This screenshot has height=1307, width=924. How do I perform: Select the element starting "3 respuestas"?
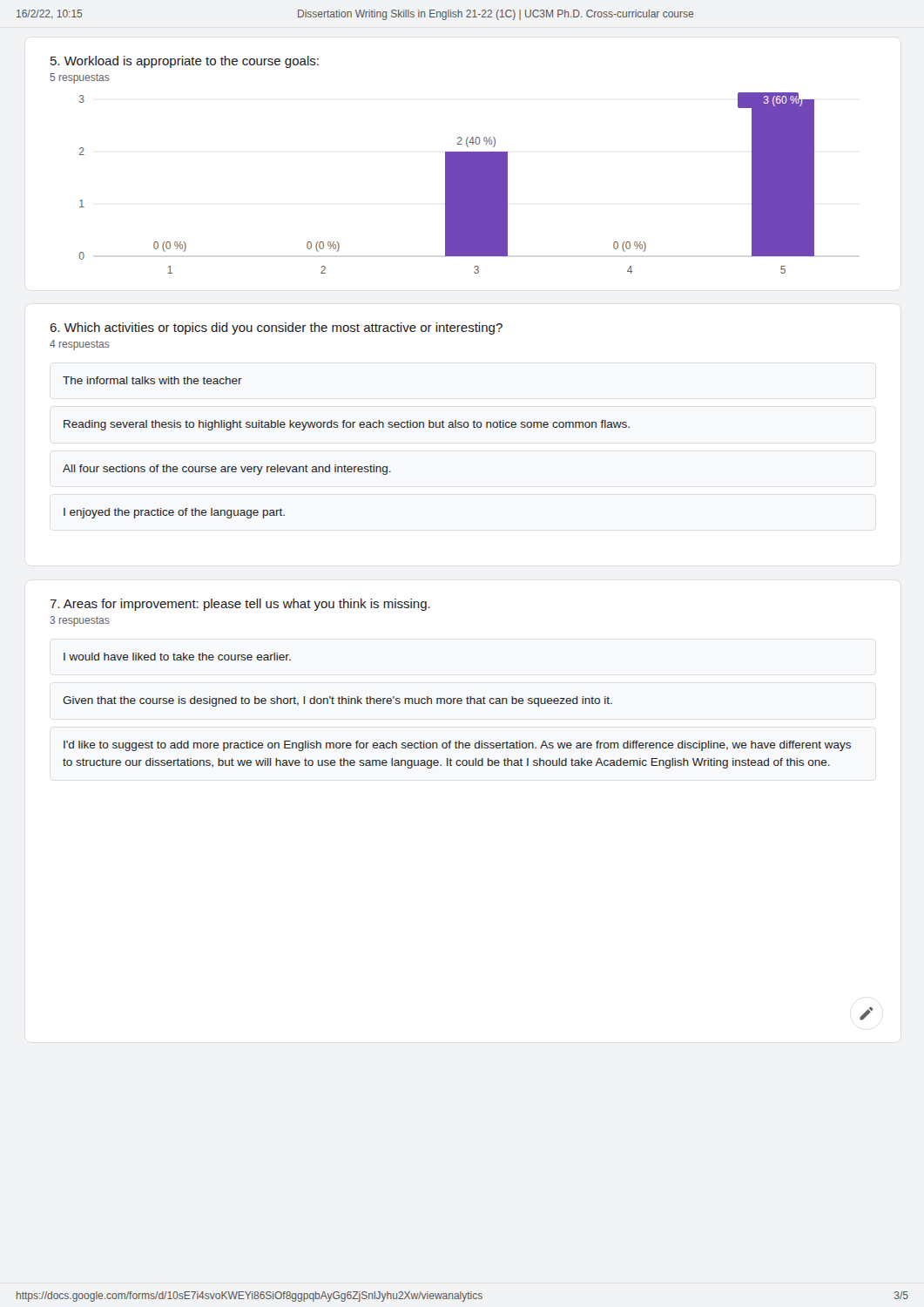pos(80,620)
